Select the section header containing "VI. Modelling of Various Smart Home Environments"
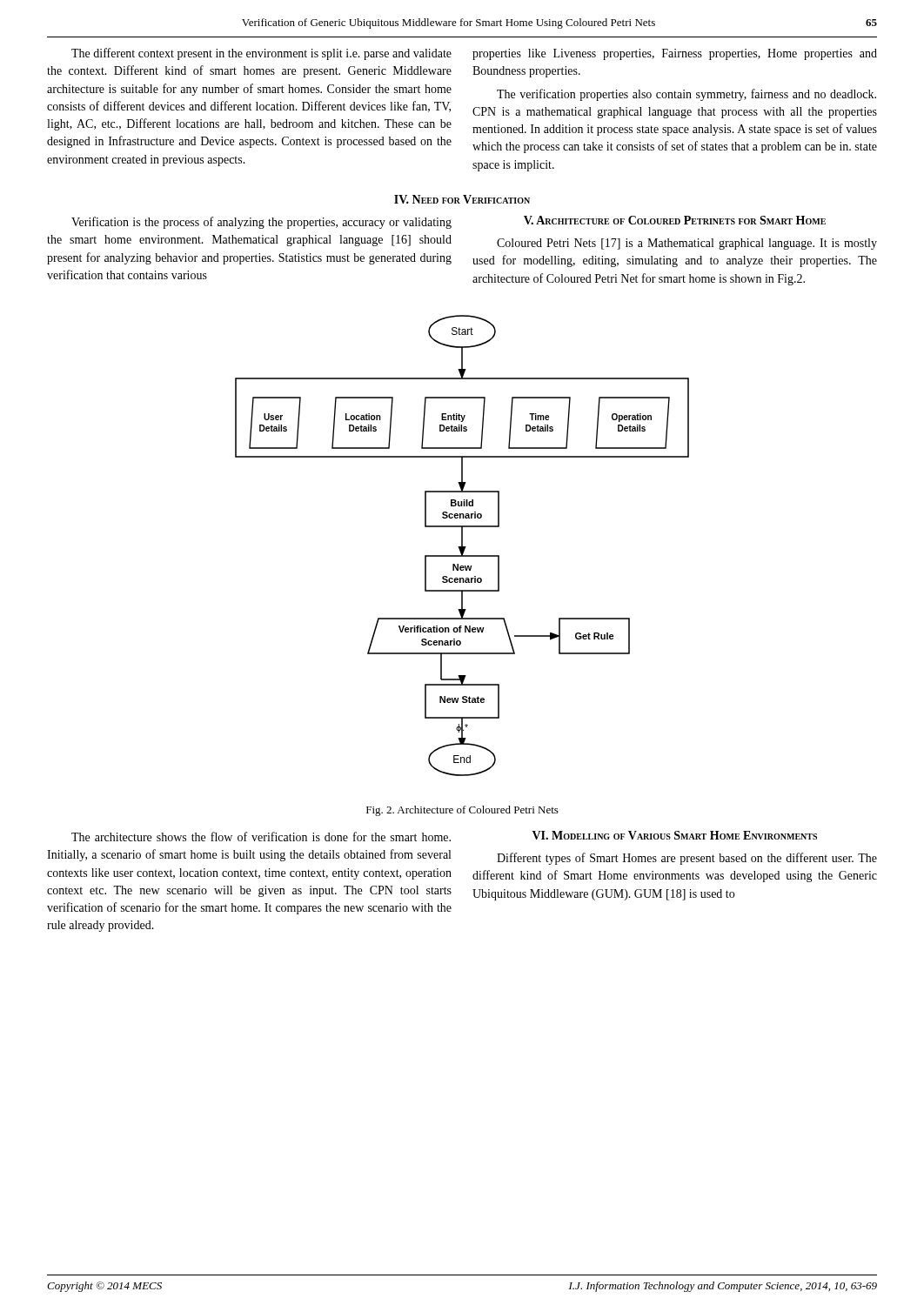 click(x=675, y=836)
